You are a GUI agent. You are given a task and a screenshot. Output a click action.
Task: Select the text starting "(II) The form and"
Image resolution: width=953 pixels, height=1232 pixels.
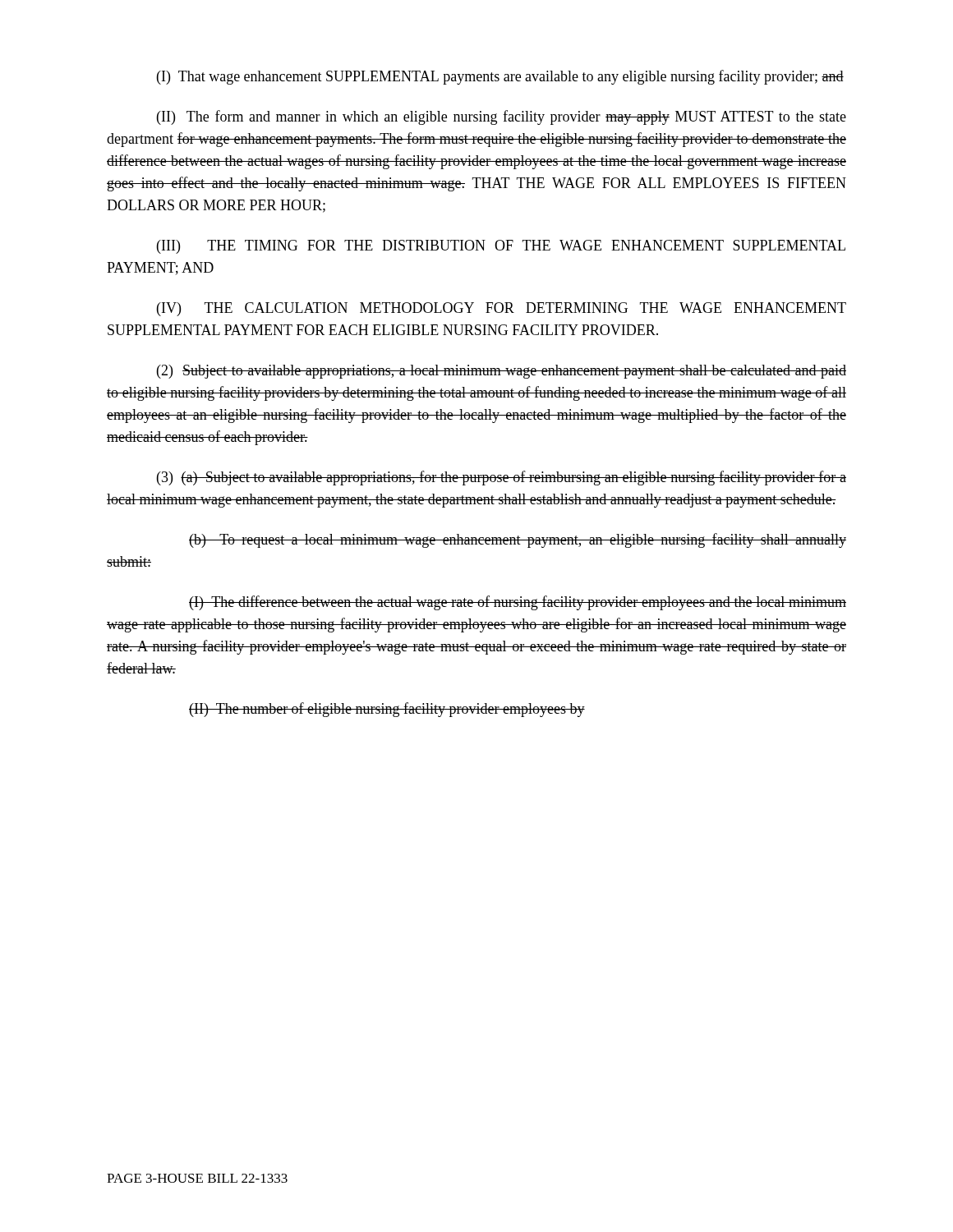click(x=476, y=161)
